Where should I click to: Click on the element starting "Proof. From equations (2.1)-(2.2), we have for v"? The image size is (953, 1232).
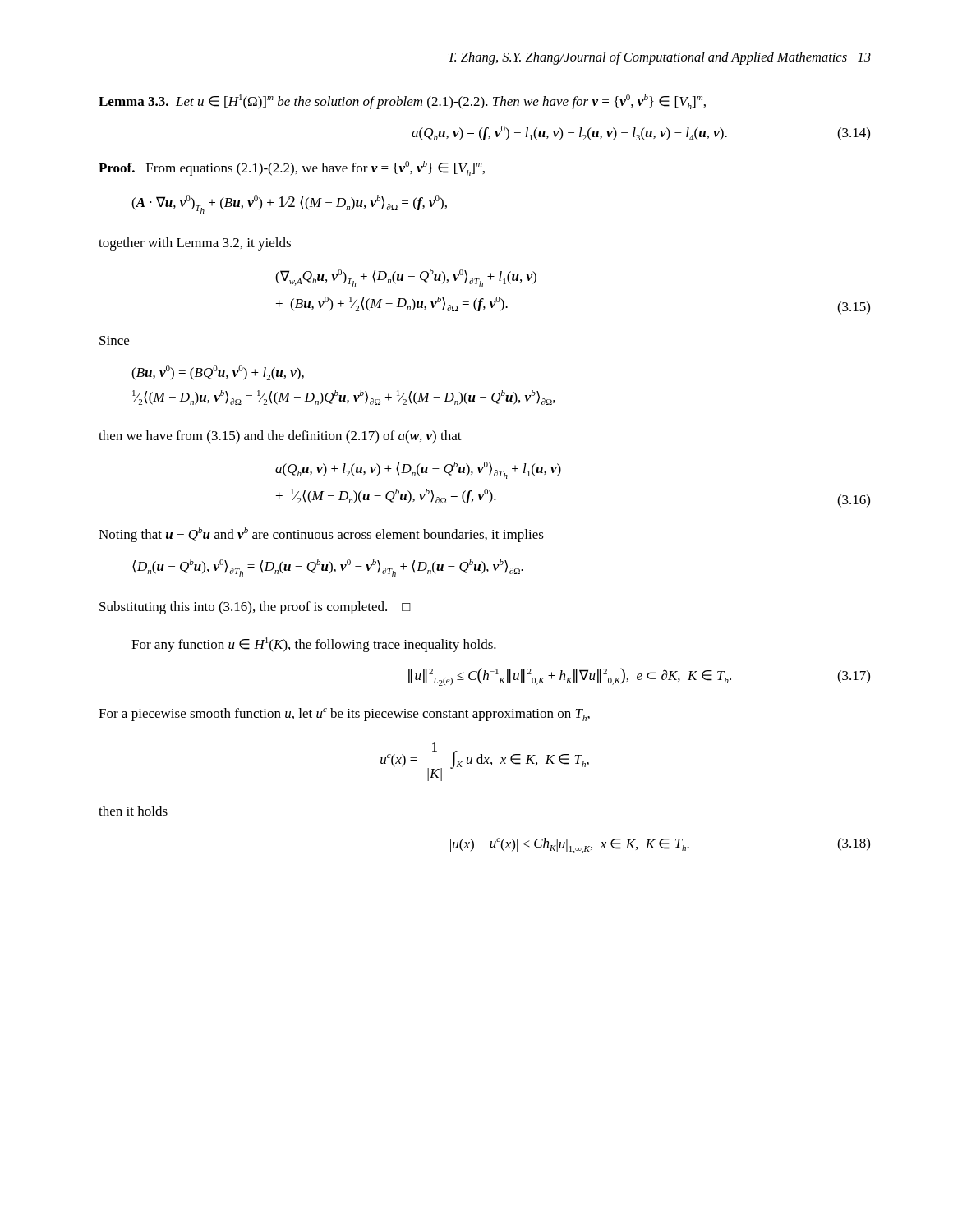pyautogui.click(x=292, y=168)
